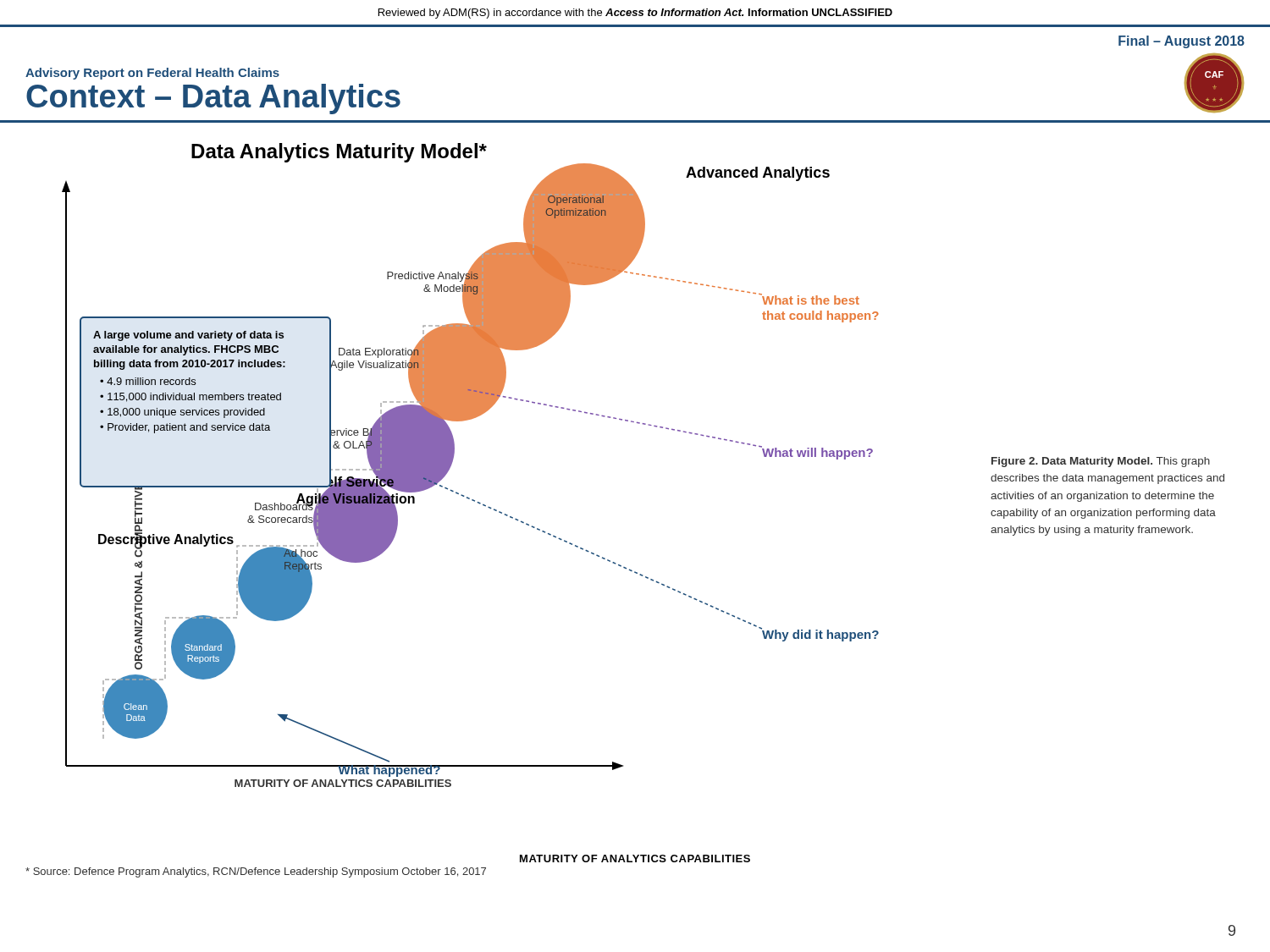The width and height of the screenshot is (1270, 952).
Task: Locate a infographic
Action: [504, 491]
